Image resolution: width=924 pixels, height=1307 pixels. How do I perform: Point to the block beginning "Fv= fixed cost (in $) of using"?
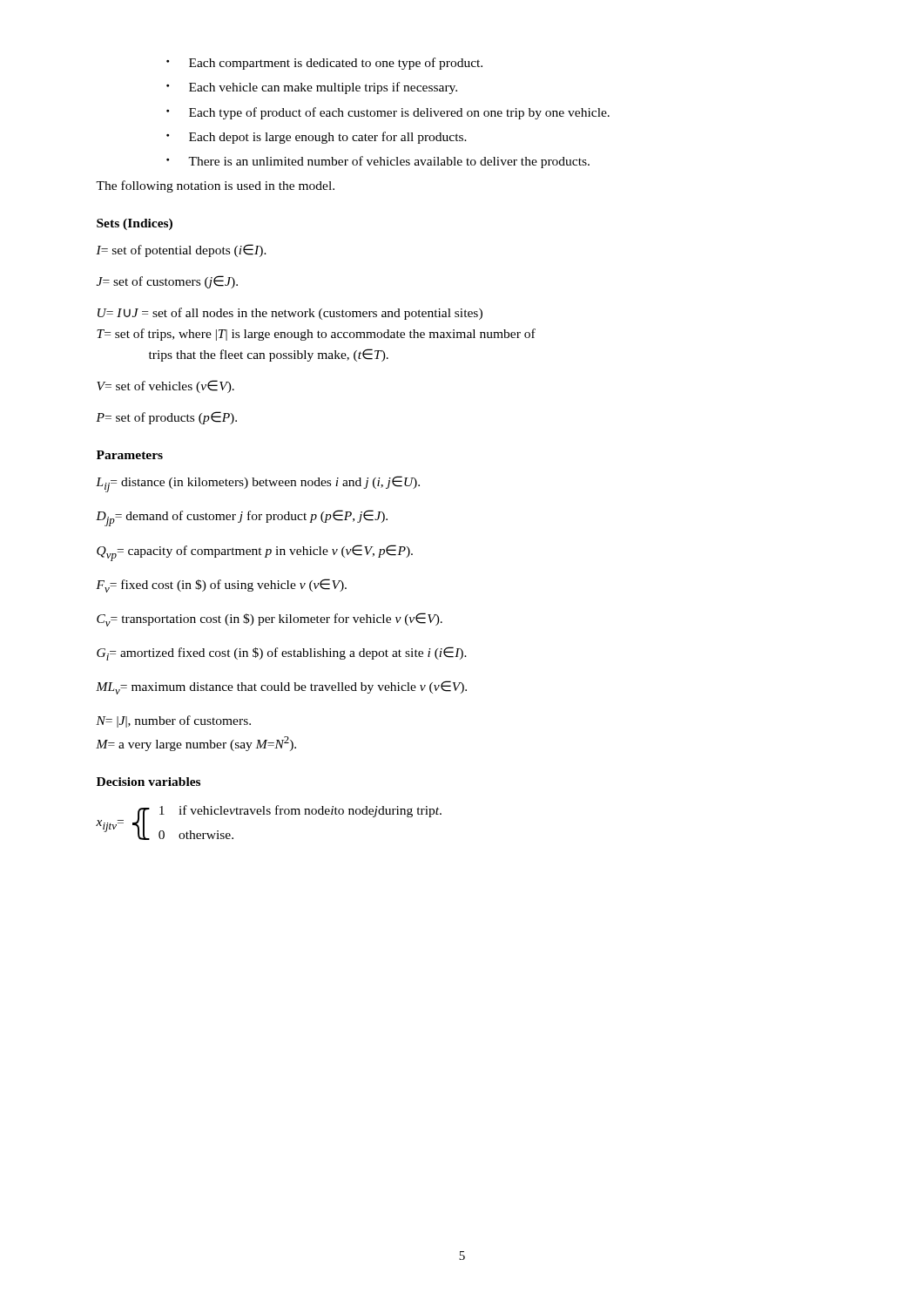coord(222,586)
